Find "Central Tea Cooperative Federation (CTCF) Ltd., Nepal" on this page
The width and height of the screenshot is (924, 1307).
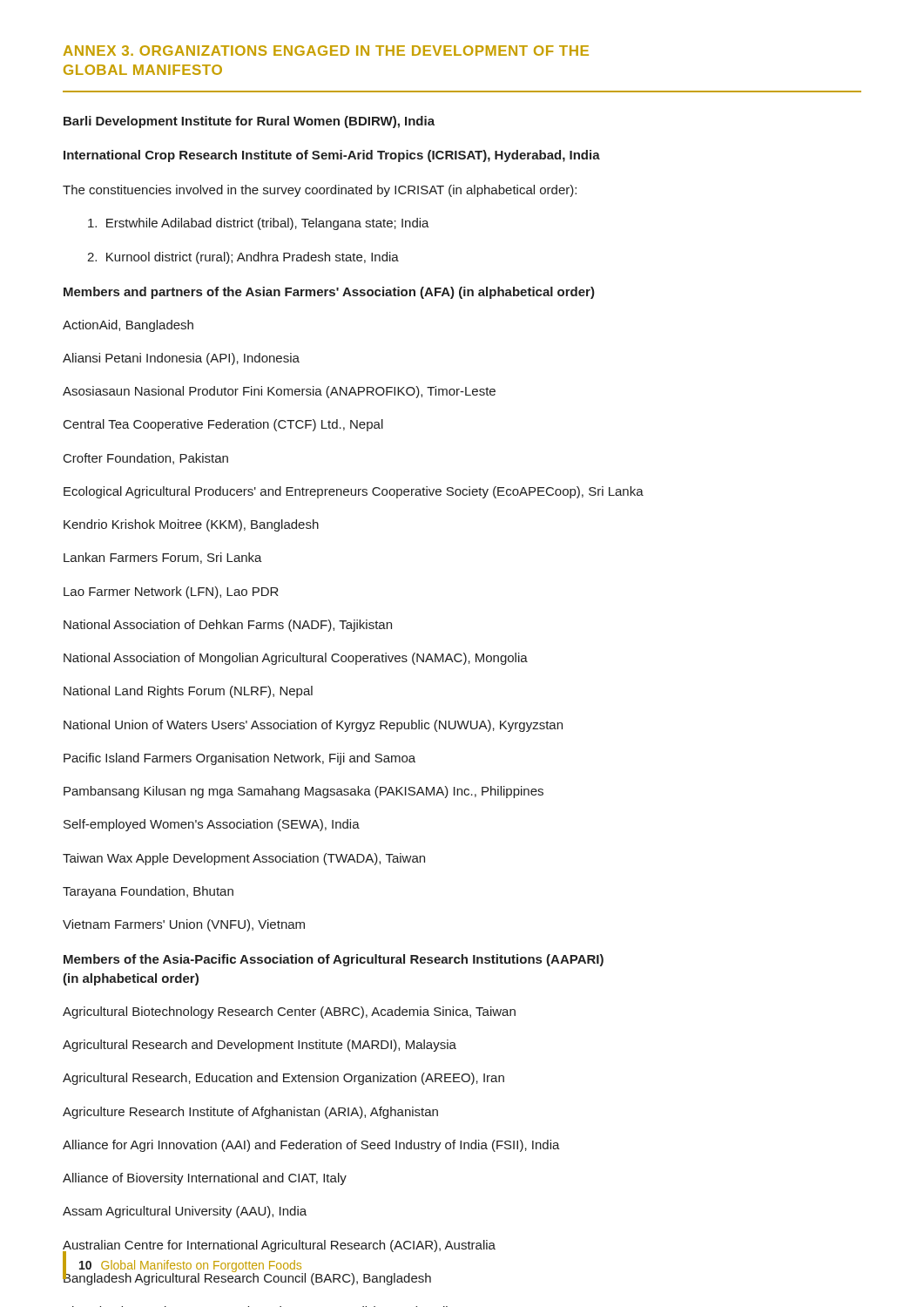(223, 425)
